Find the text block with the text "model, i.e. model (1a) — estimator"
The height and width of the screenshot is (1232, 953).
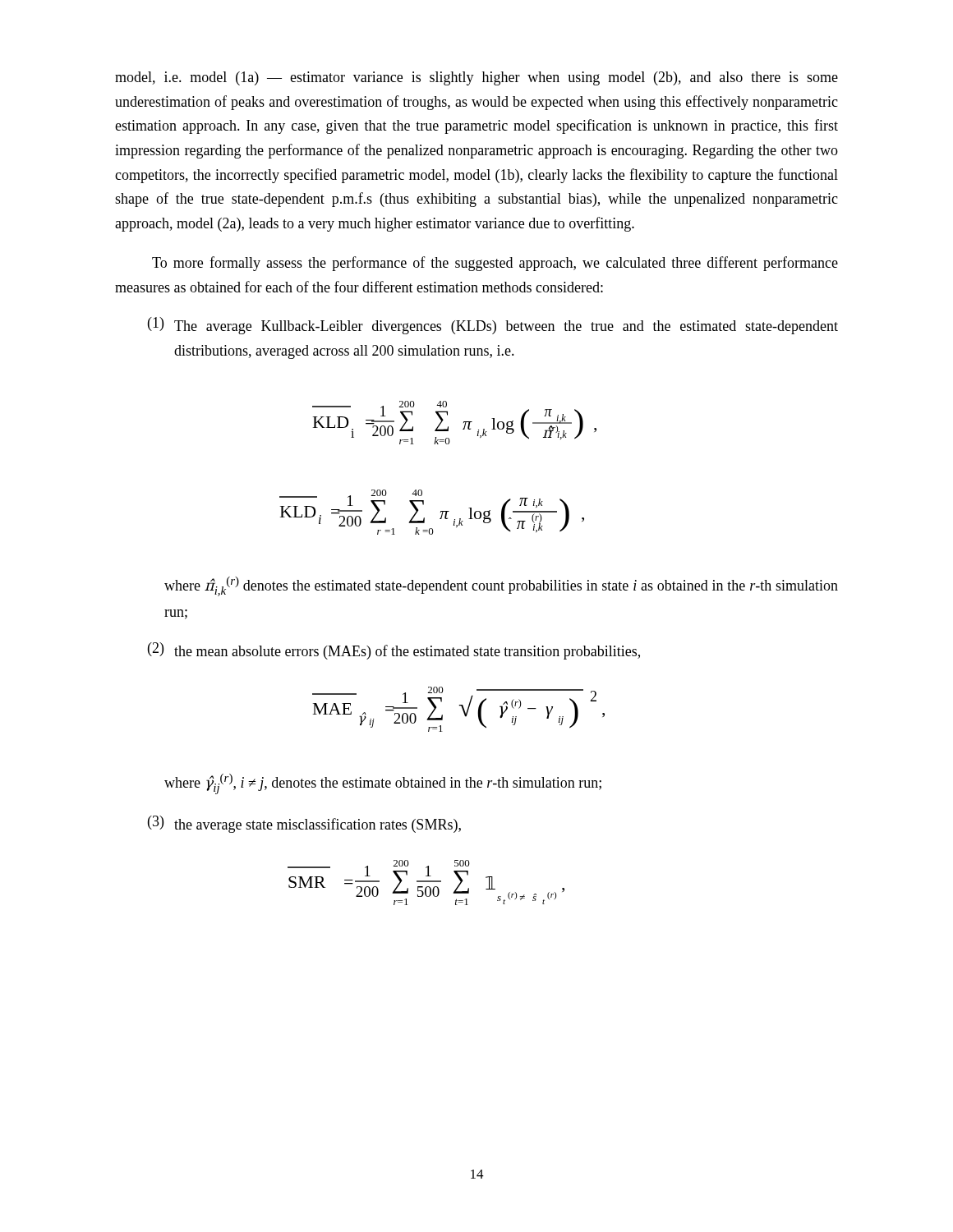click(x=476, y=150)
